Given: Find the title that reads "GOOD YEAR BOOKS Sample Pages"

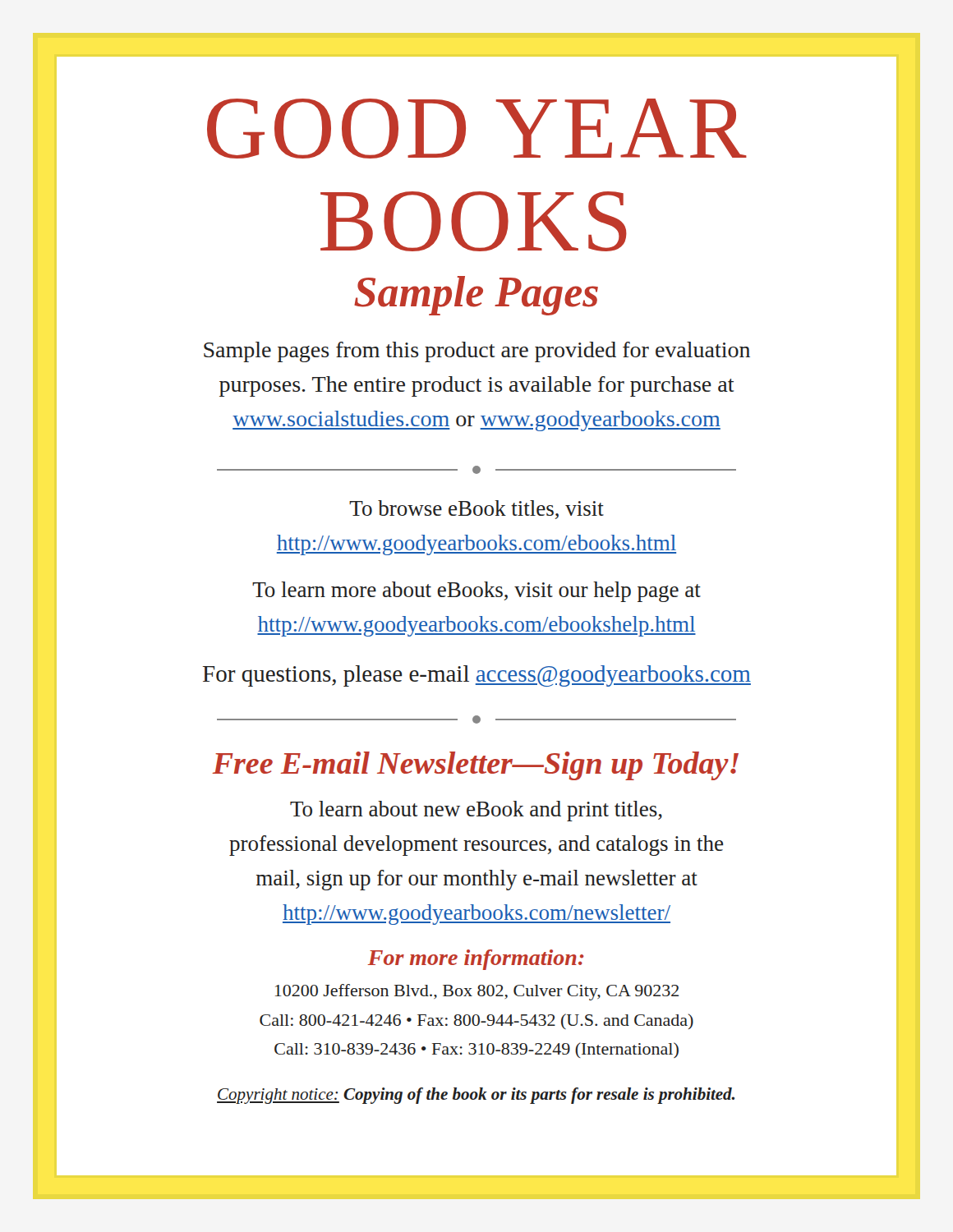Looking at the screenshot, I should (476, 199).
